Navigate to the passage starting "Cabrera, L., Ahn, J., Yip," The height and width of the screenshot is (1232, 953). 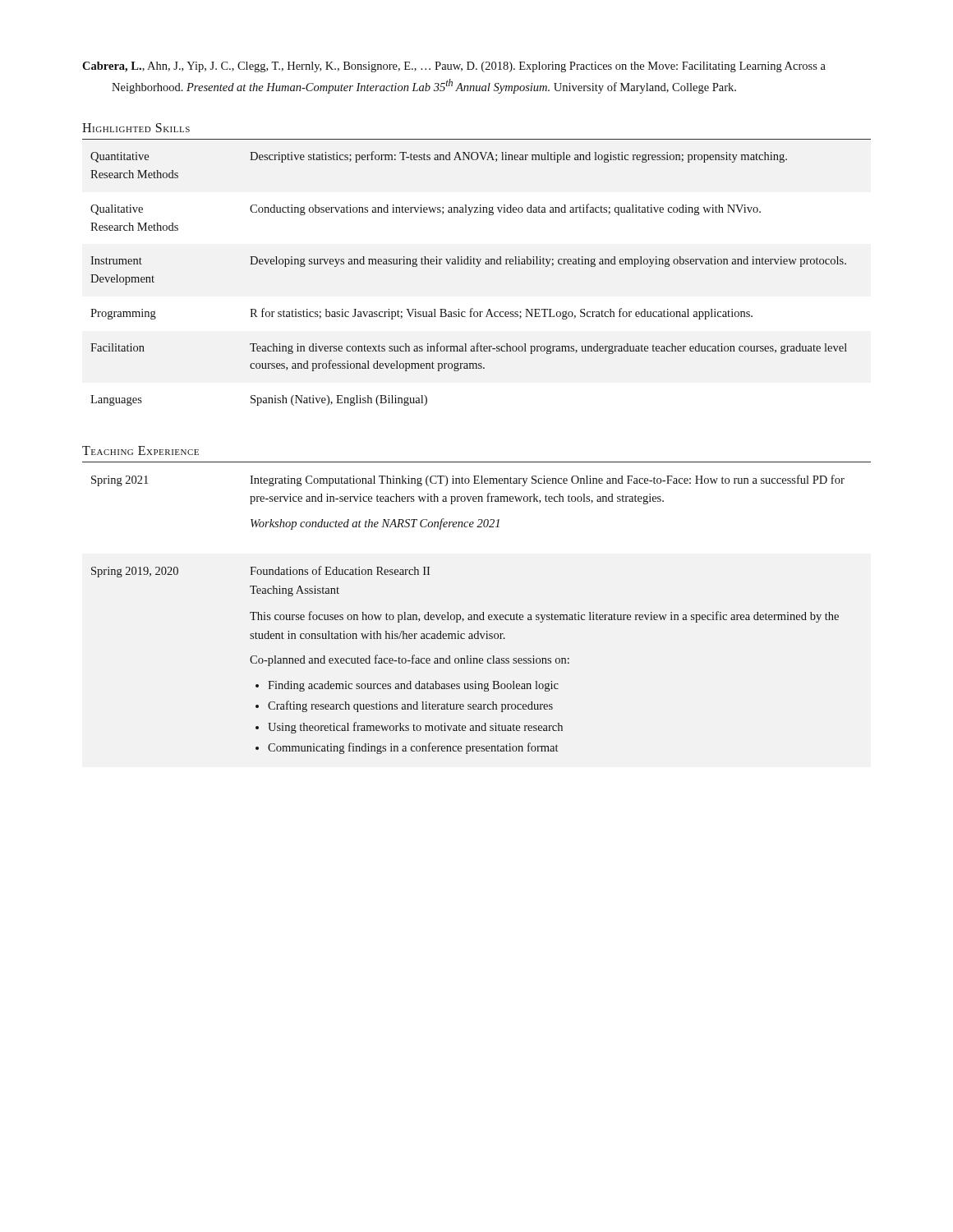[476, 77]
